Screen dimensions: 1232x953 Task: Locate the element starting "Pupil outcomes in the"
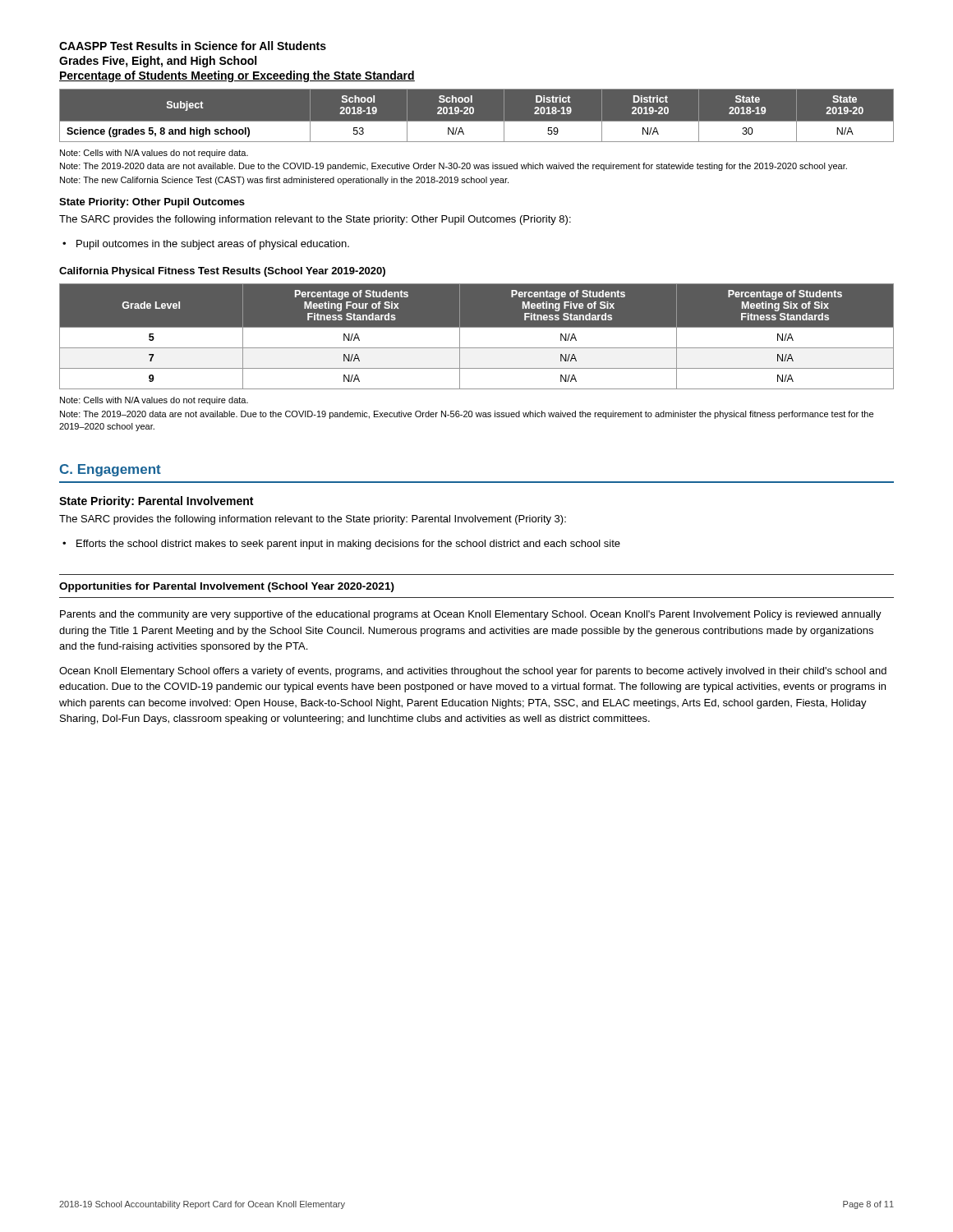213,243
